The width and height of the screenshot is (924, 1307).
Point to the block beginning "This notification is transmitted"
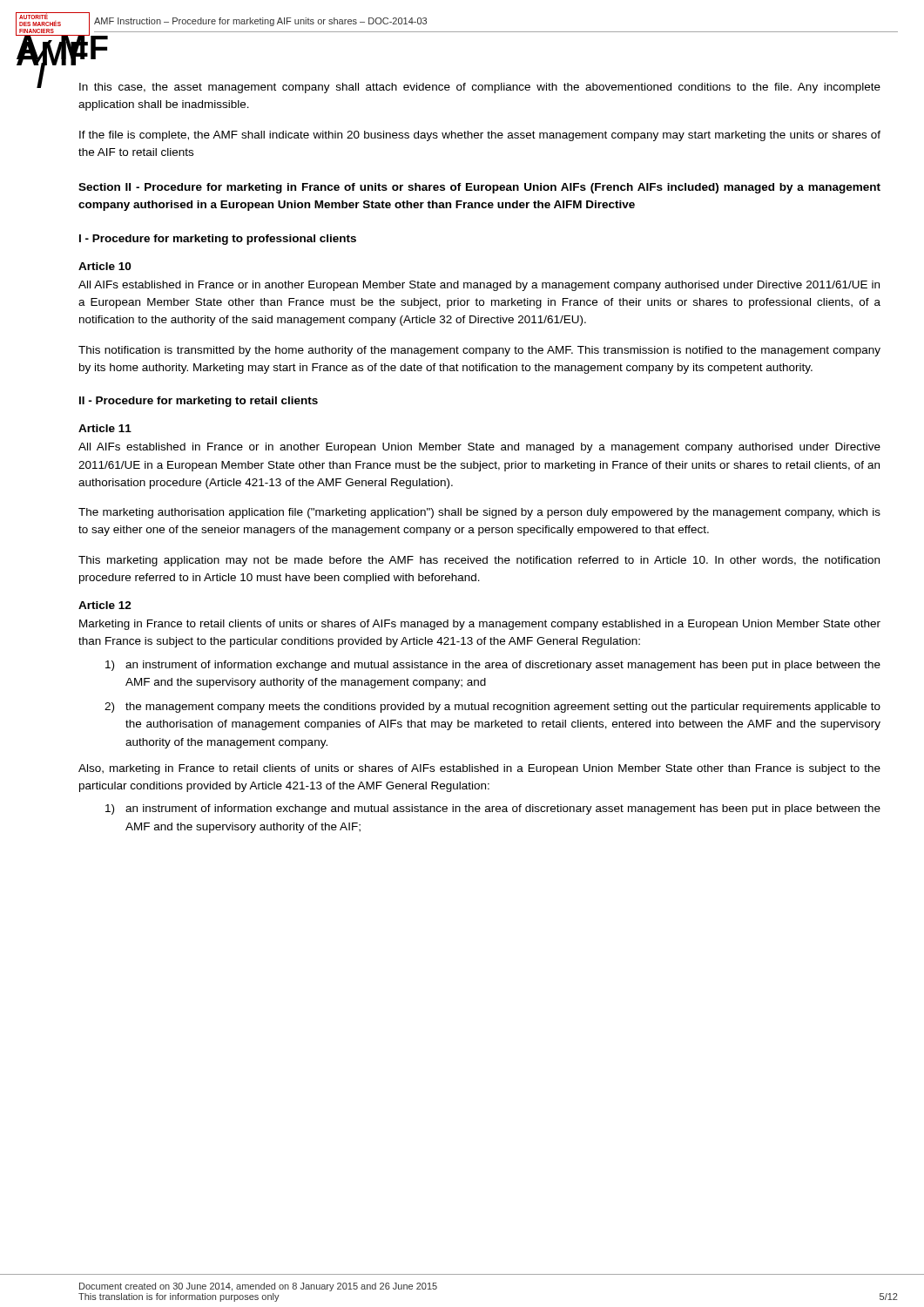(x=479, y=358)
